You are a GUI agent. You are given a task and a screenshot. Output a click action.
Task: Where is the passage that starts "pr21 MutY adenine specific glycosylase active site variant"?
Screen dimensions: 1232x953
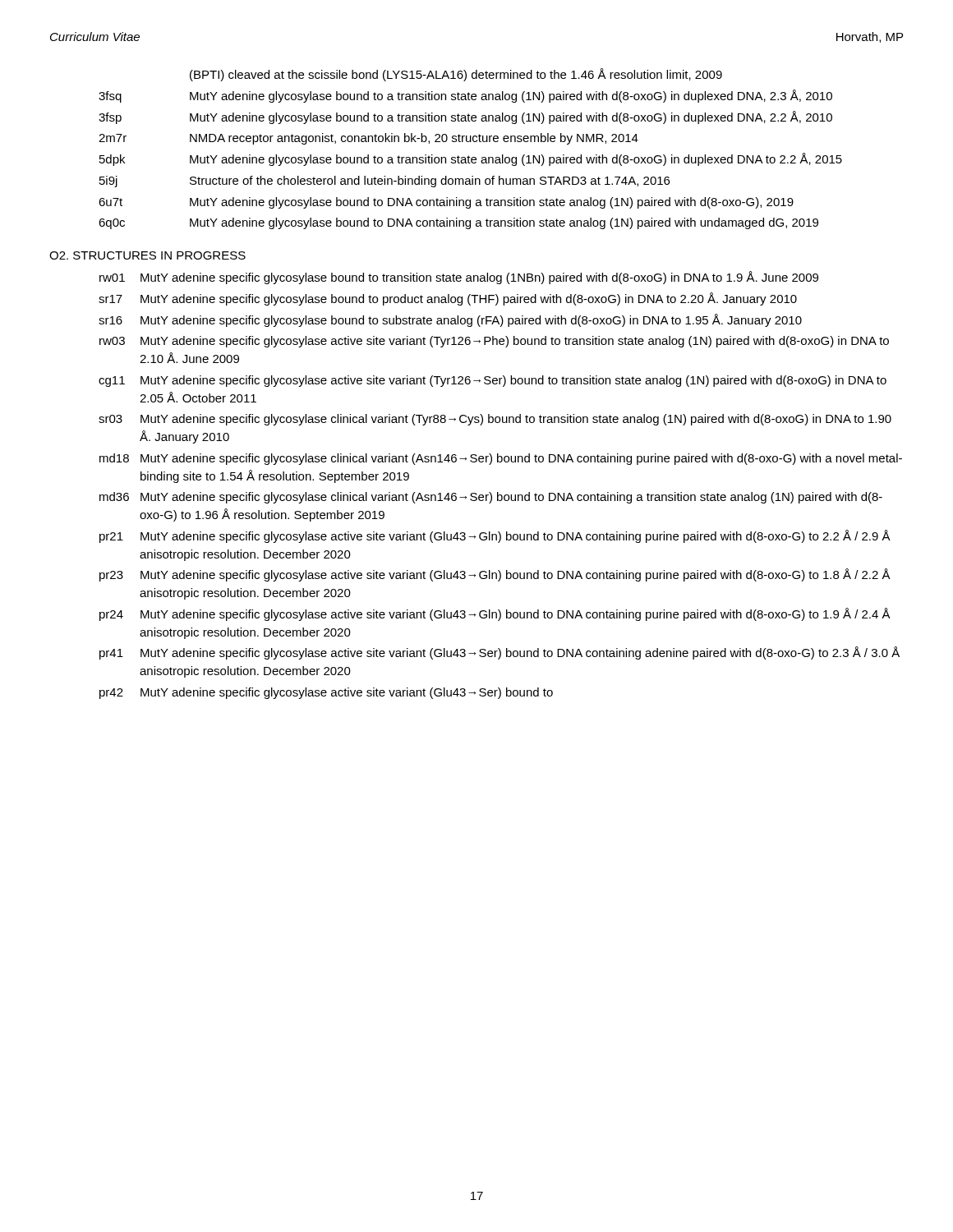click(x=501, y=545)
